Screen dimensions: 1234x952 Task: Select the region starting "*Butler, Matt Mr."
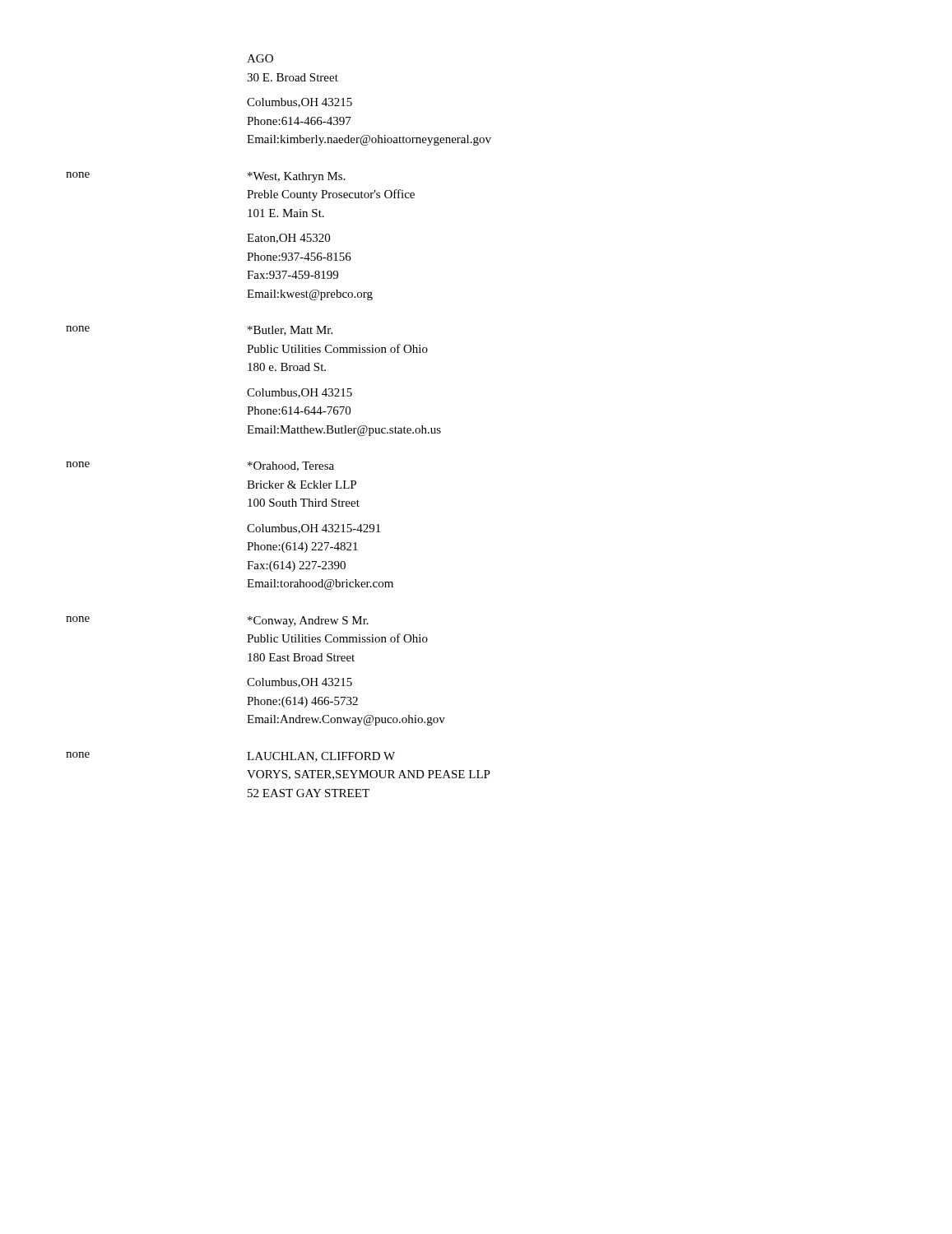[x=290, y=331]
